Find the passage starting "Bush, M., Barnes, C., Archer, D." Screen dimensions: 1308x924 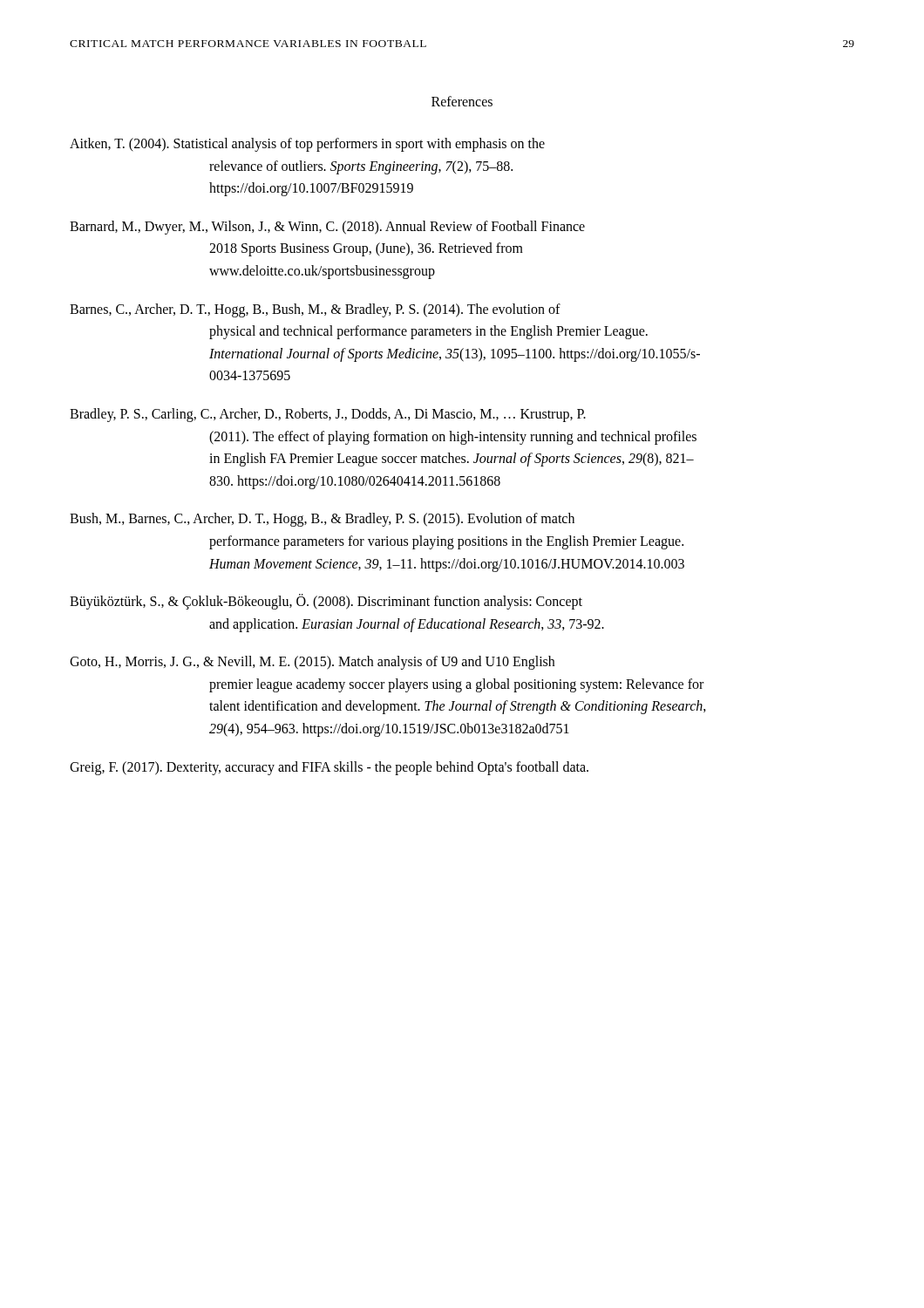click(x=462, y=543)
